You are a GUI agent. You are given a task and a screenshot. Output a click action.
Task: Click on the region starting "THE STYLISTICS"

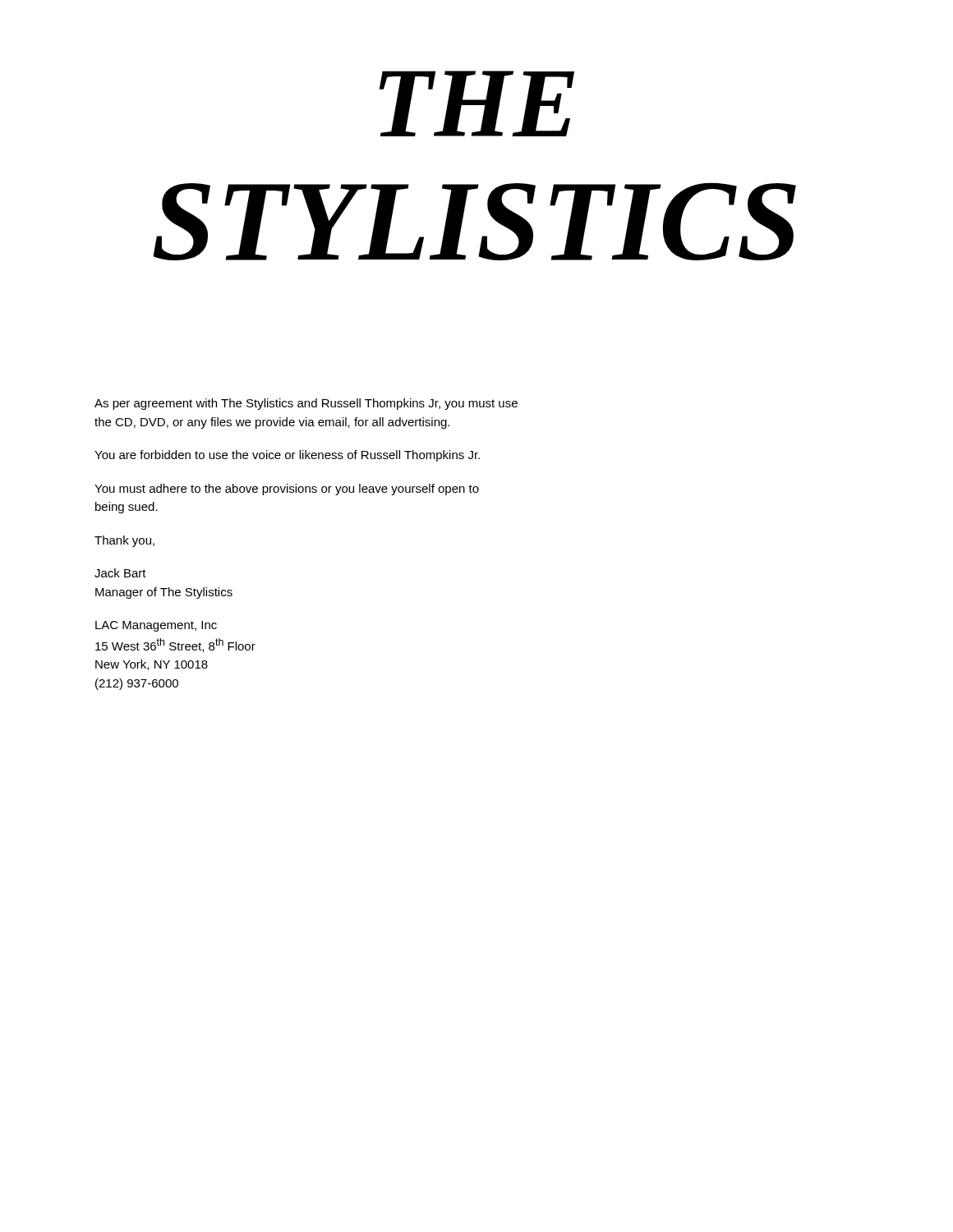pos(476,166)
